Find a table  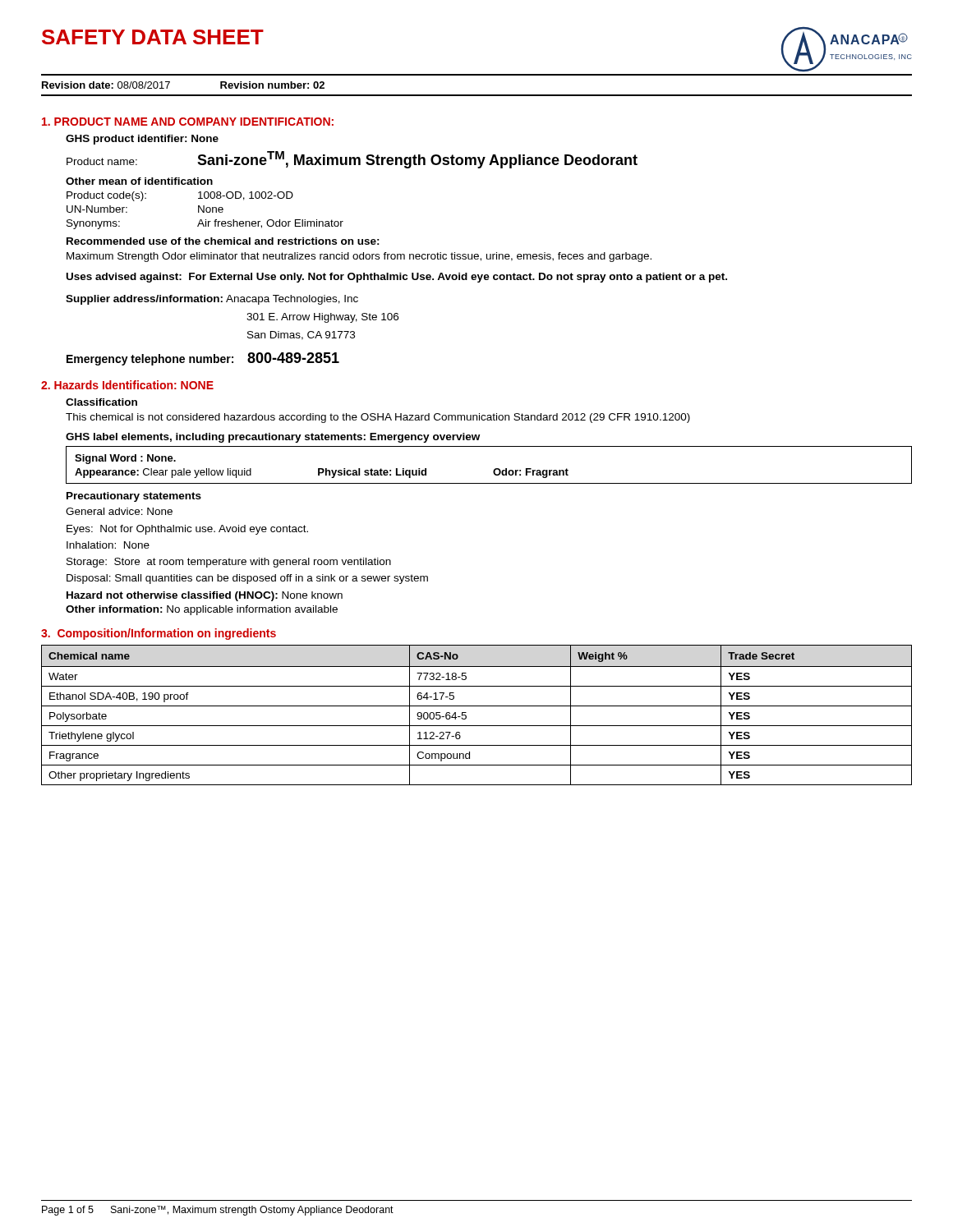476,715
